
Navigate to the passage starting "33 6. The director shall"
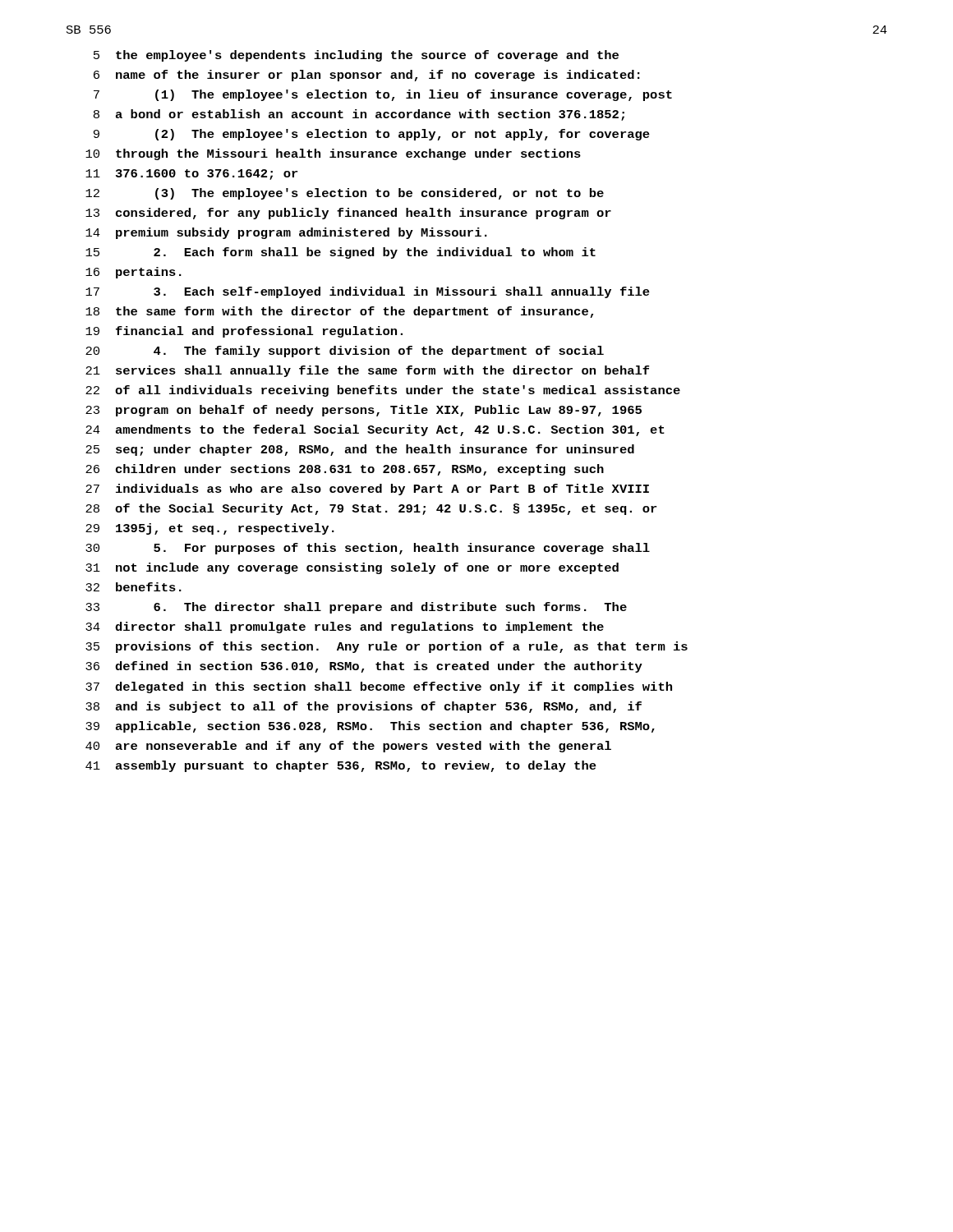tap(476, 687)
